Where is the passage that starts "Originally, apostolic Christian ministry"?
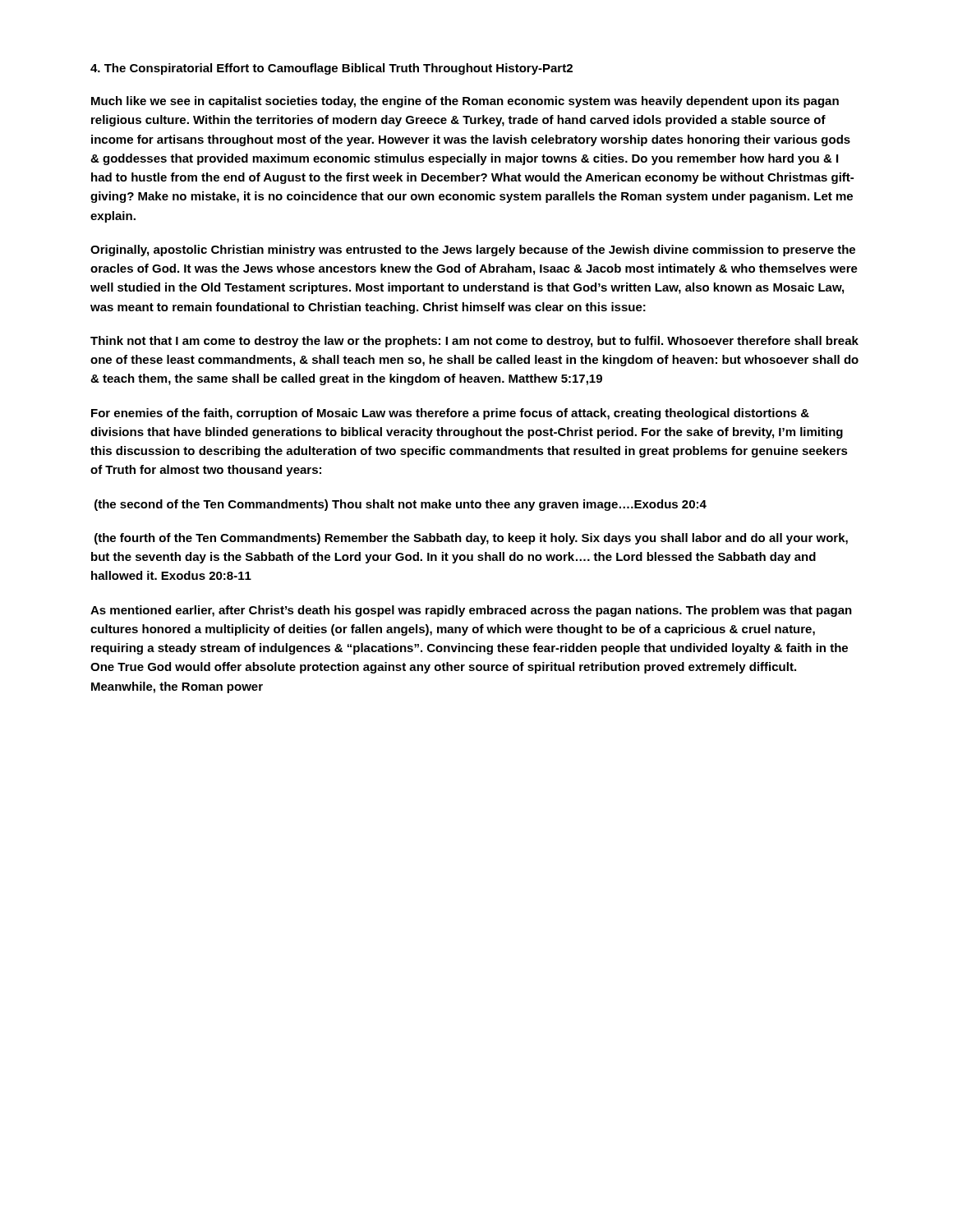This screenshot has height=1232, width=953. [474, 278]
